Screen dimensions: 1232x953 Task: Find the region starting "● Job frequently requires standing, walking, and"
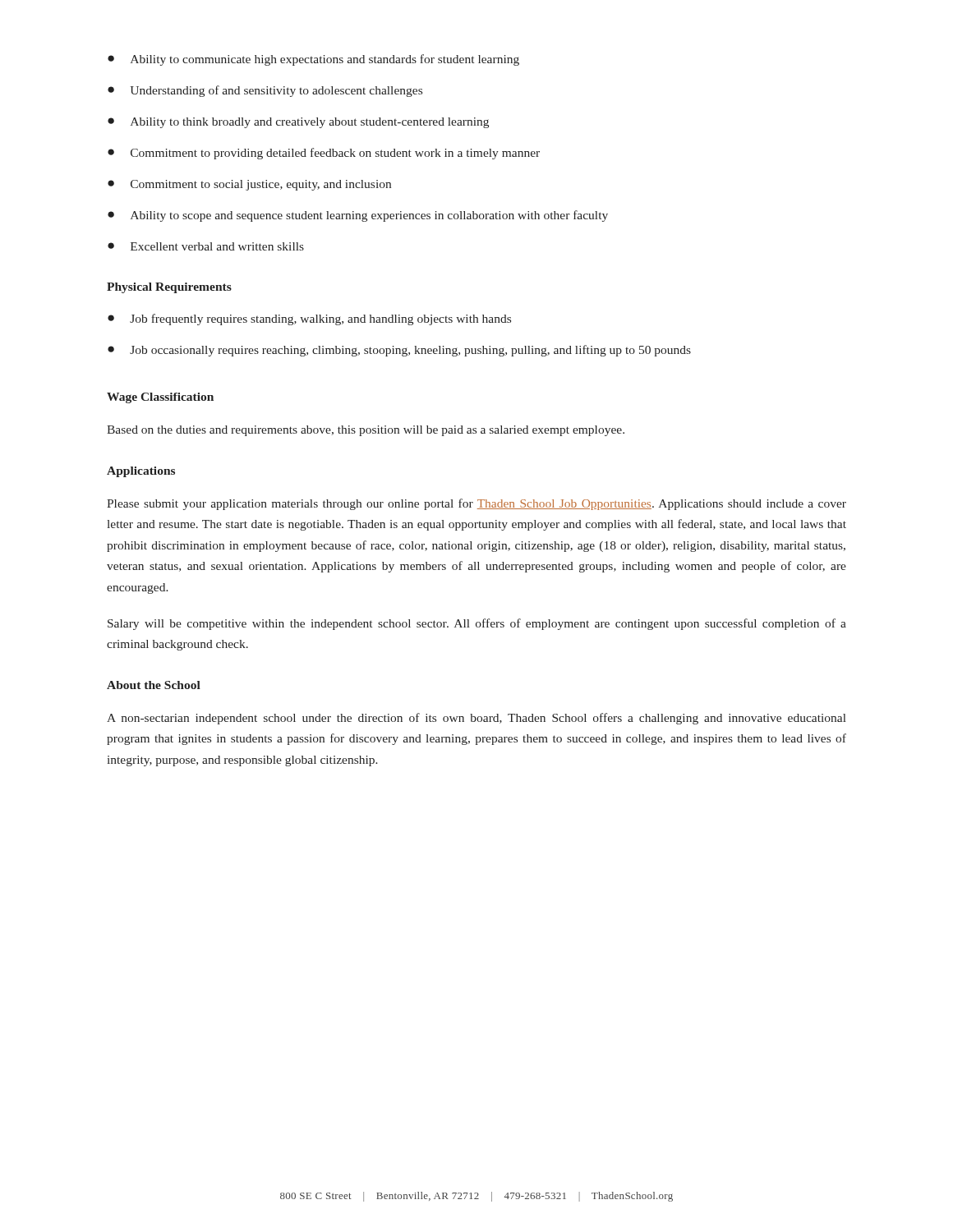click(x=309, y=319)
